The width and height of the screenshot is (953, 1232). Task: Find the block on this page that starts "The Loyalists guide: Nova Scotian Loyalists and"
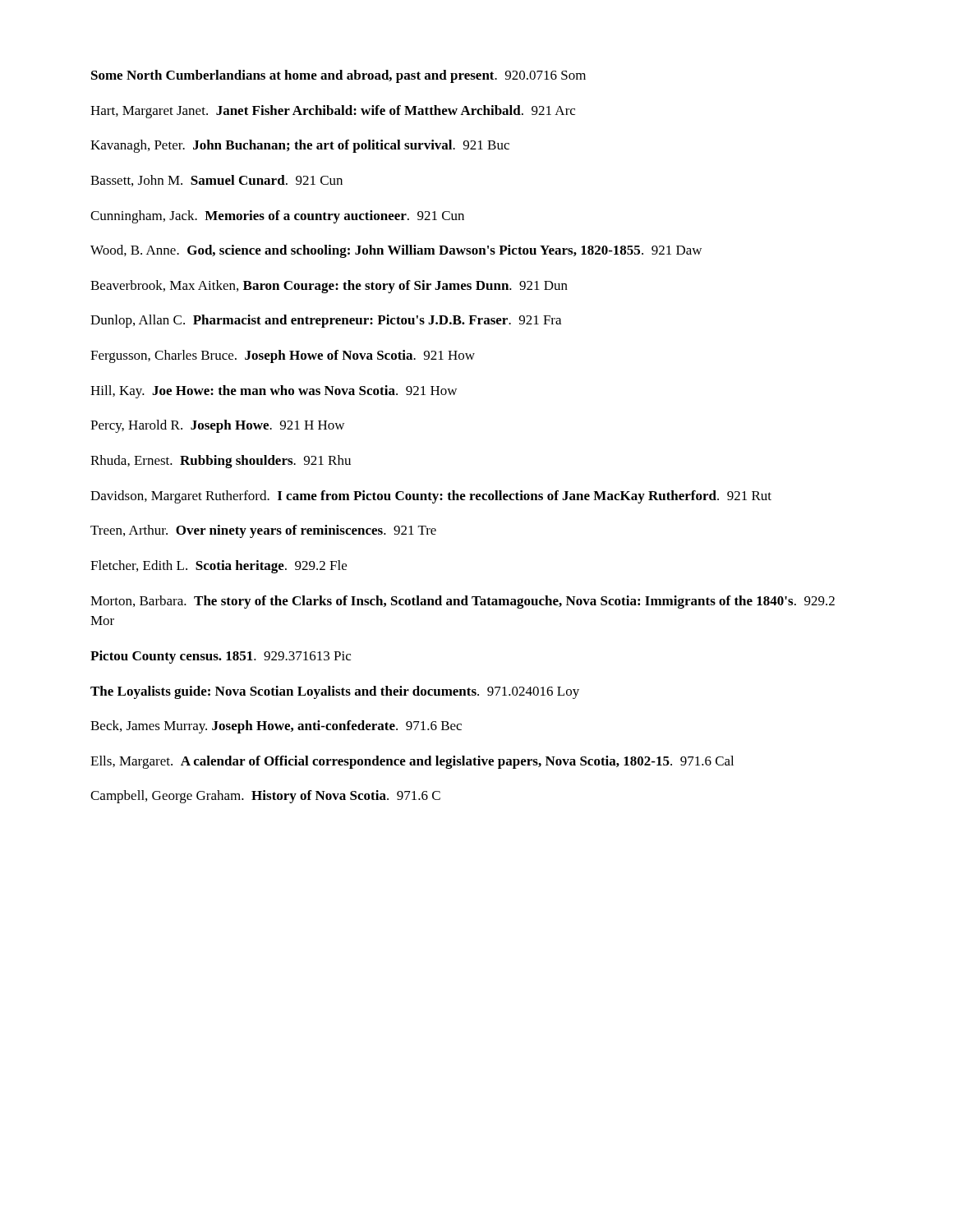tap(335, 691)
